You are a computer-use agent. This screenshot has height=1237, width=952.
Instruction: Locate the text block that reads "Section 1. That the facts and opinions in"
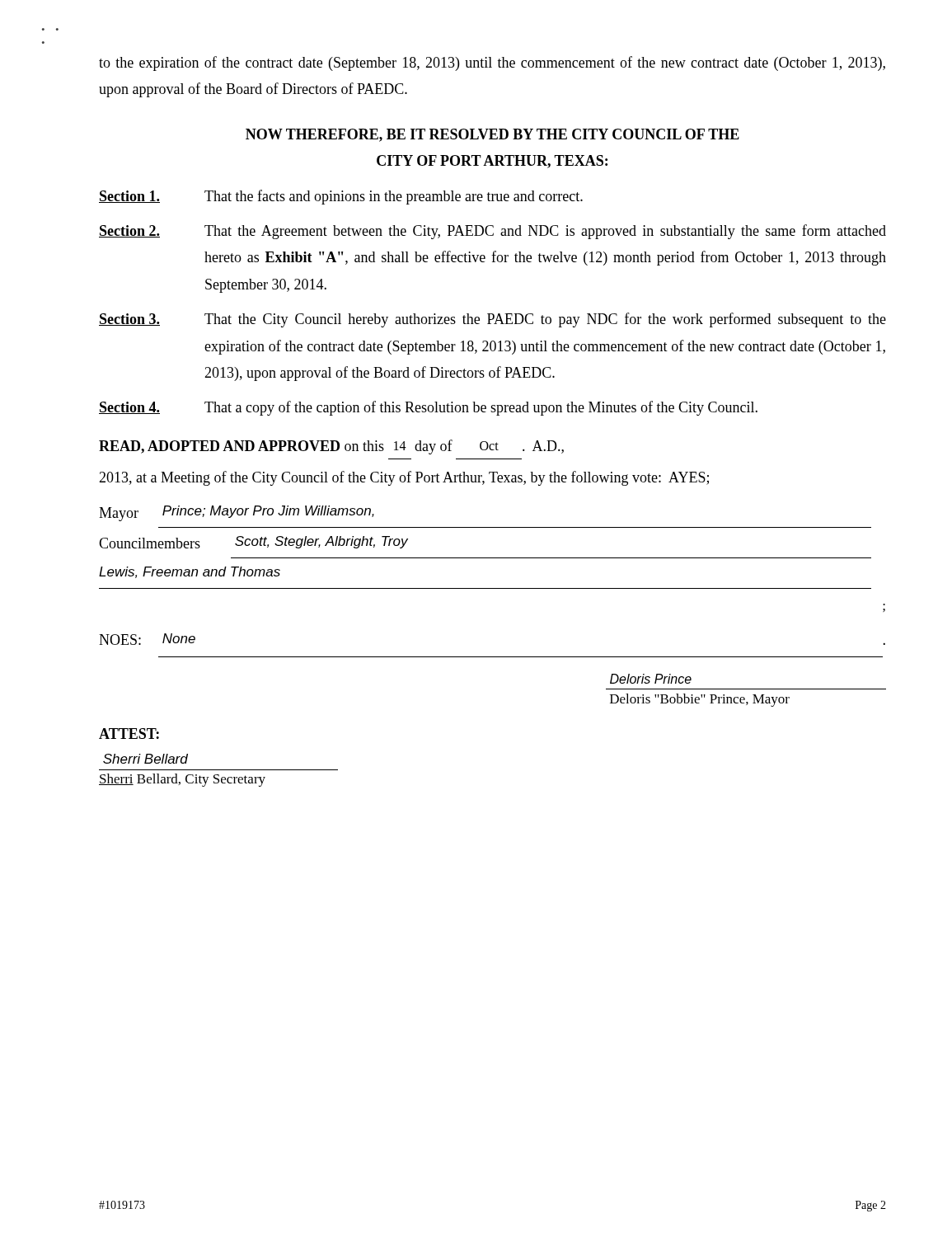(492, 196)
